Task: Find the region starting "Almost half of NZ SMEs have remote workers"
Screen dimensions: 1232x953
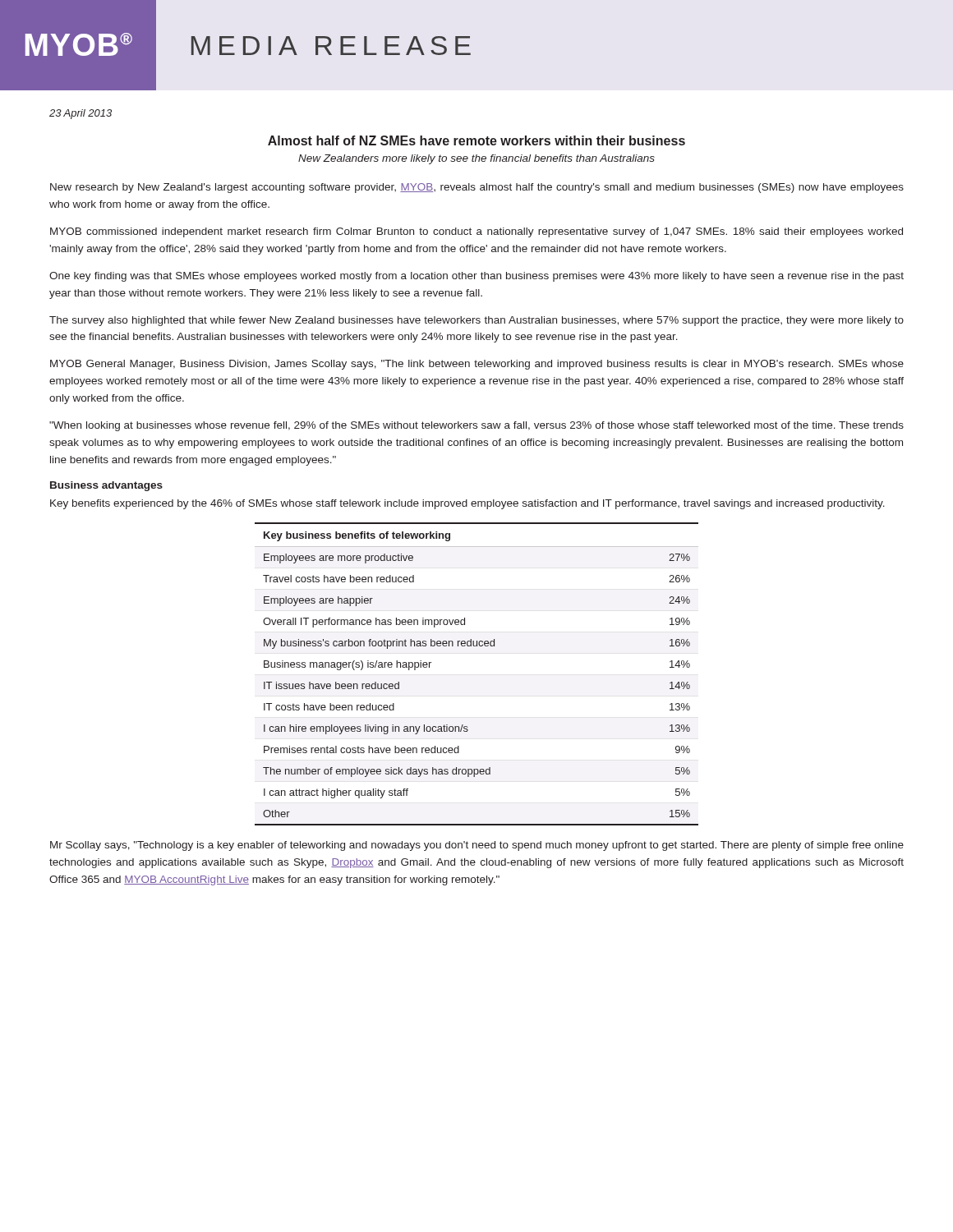Action: click(476, 141)
